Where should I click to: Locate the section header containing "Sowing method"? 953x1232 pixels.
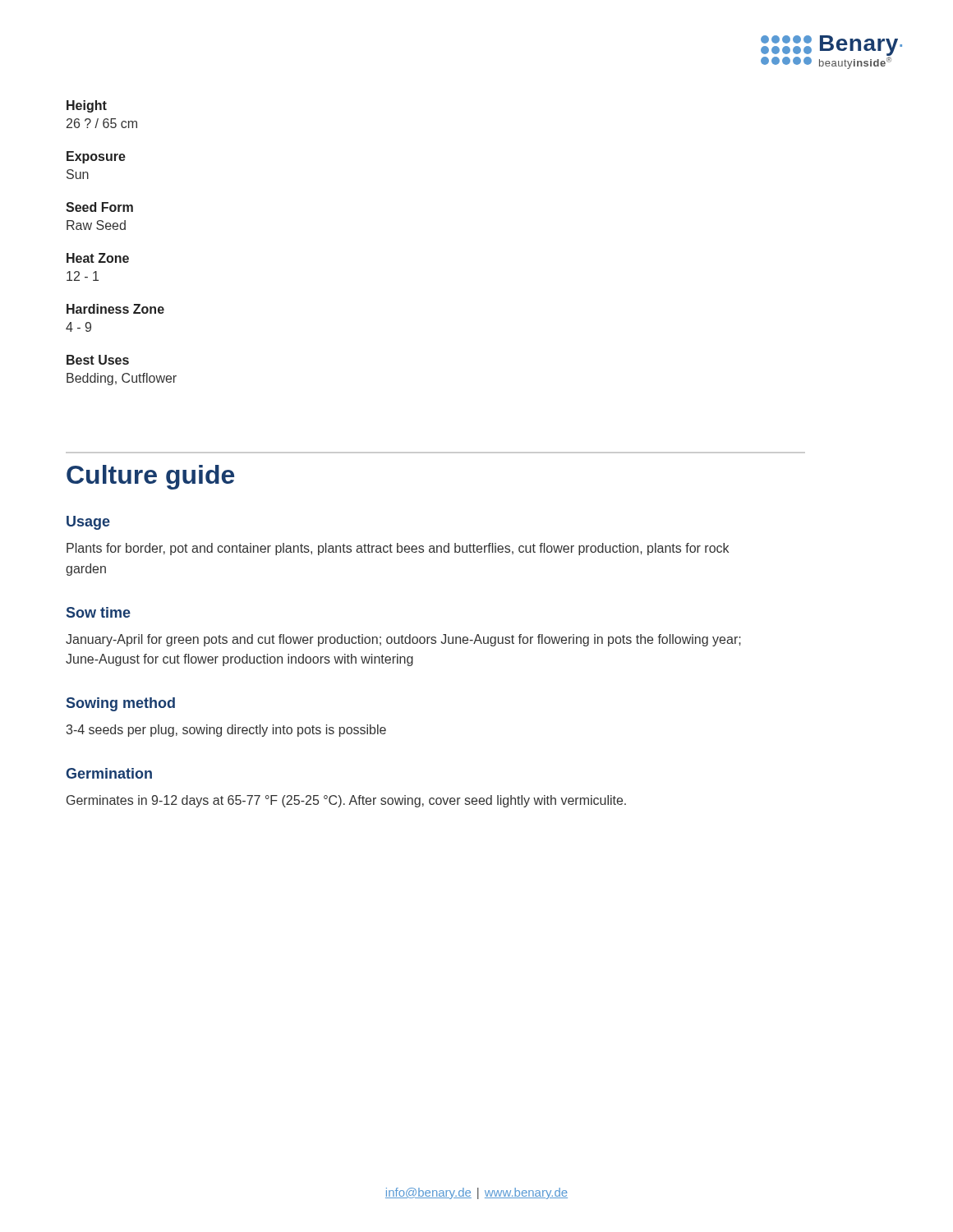(x=121, y=703)
